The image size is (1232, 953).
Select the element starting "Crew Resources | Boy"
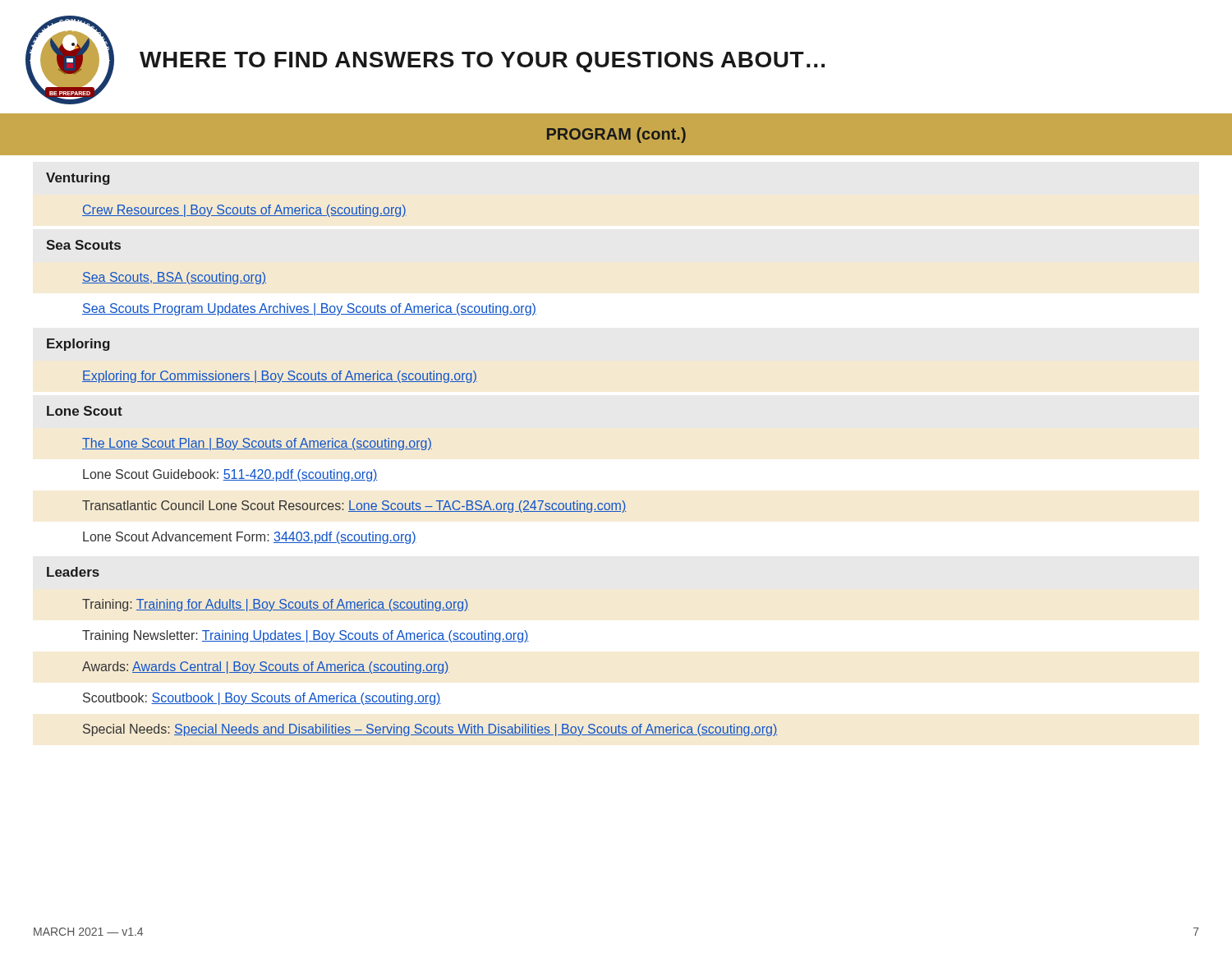[244, 210]
